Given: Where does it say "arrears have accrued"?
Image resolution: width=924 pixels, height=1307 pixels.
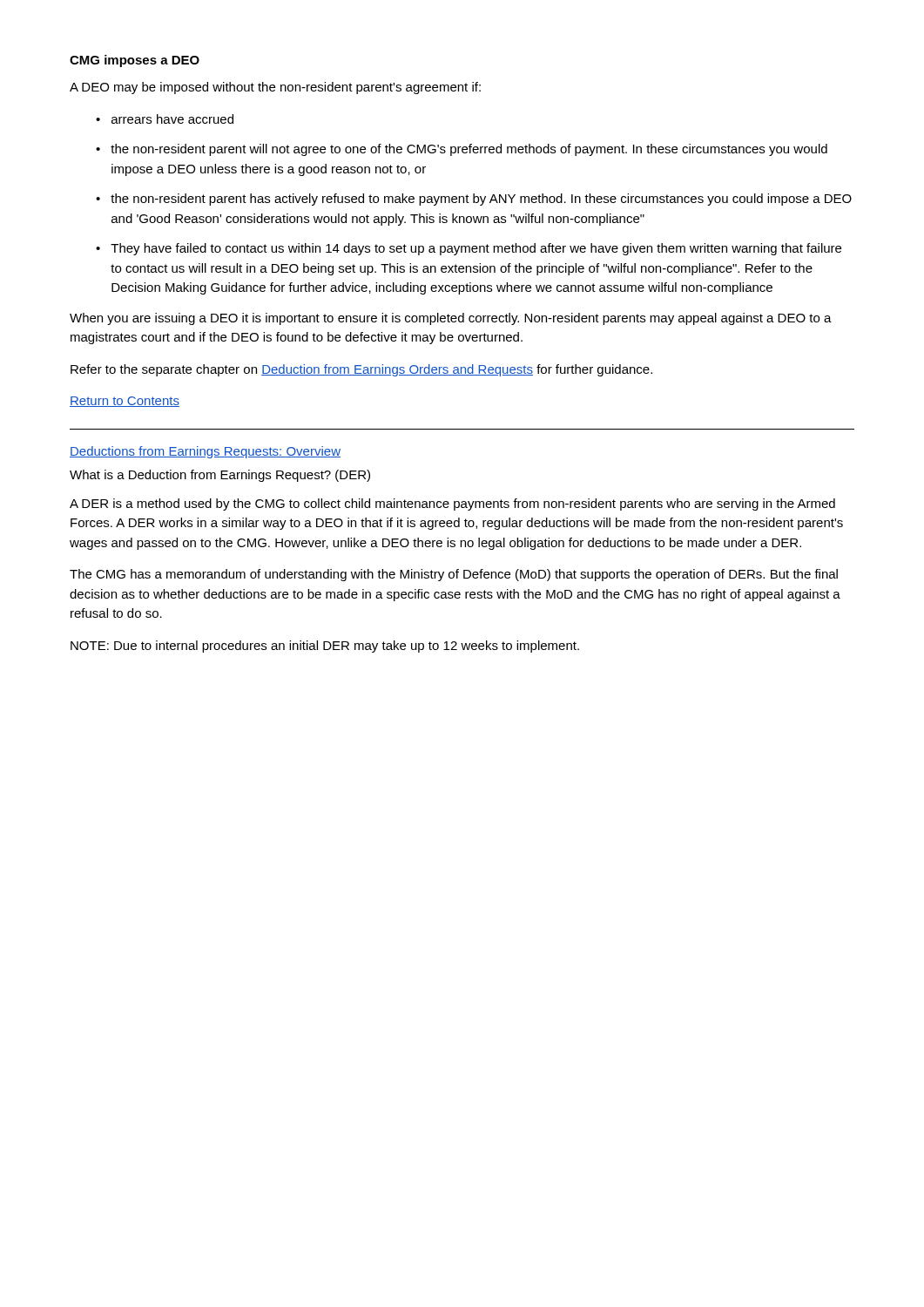Looking at the screenshot, I should coord(173,118).
